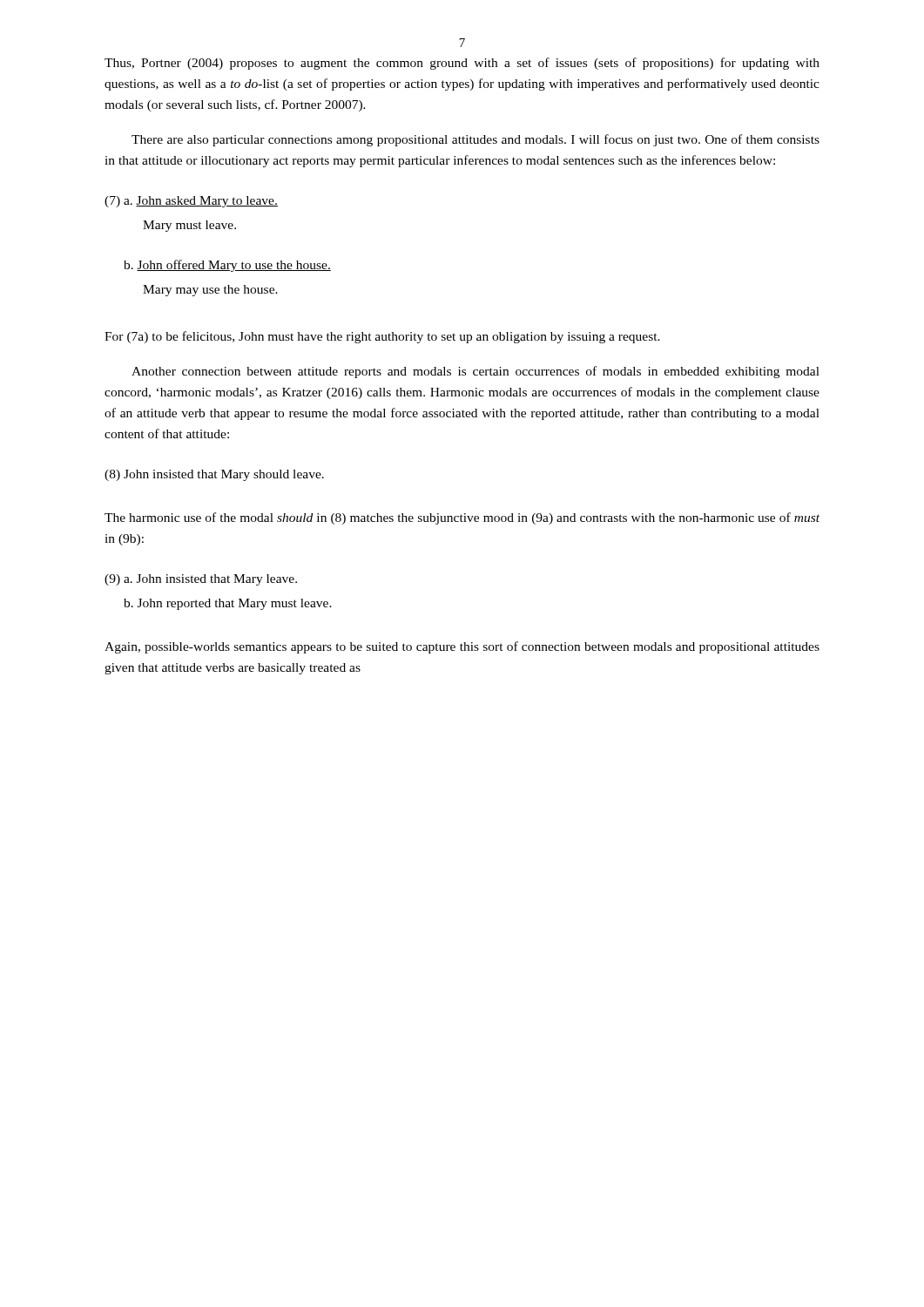Find the block on this page that starts "For (7a) to be"
Image resolution: width=924 pixels, height=1307 pixels.
462,336
